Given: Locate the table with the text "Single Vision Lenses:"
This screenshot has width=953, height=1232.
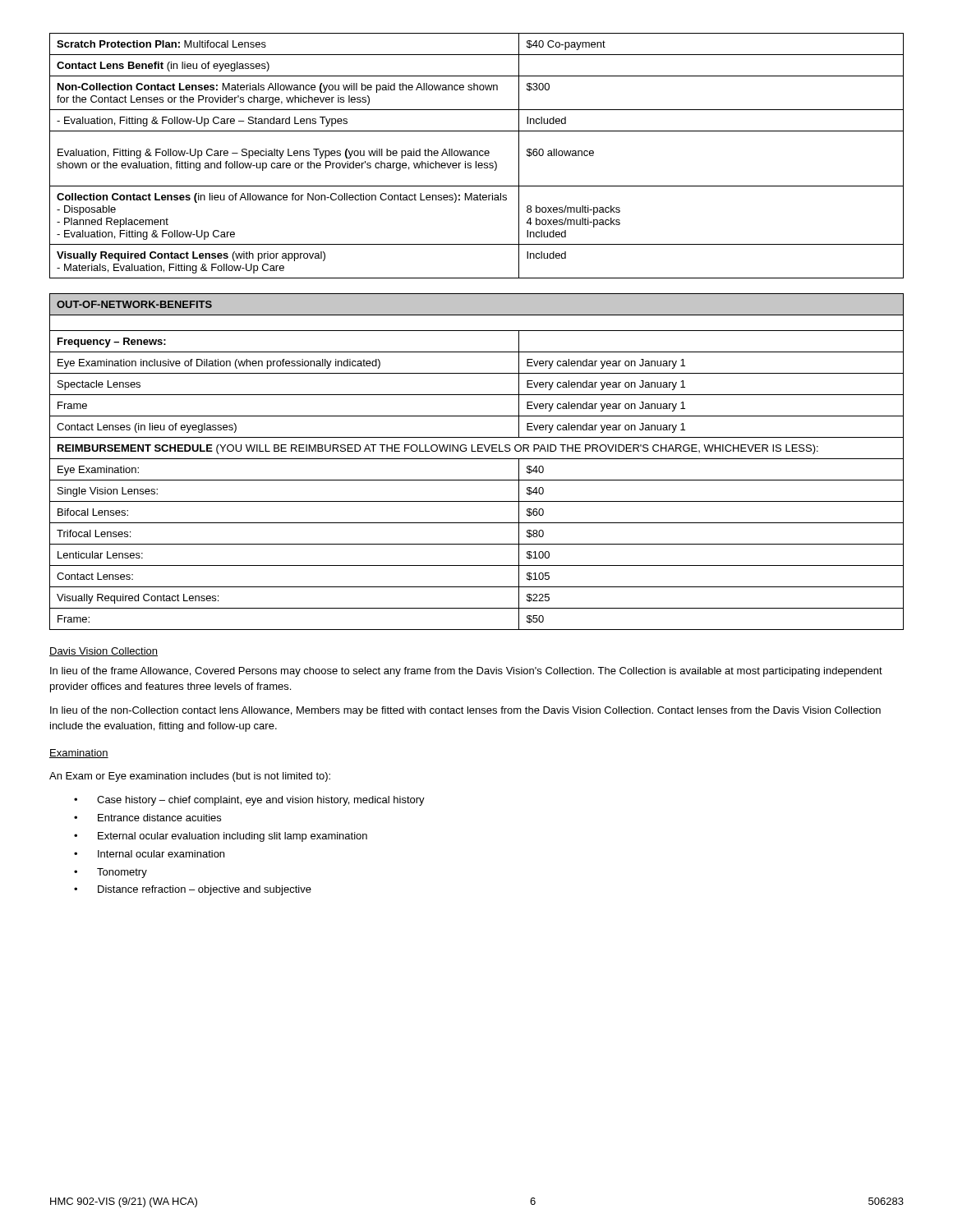Looking at the screenshot, I should [476, 462].
